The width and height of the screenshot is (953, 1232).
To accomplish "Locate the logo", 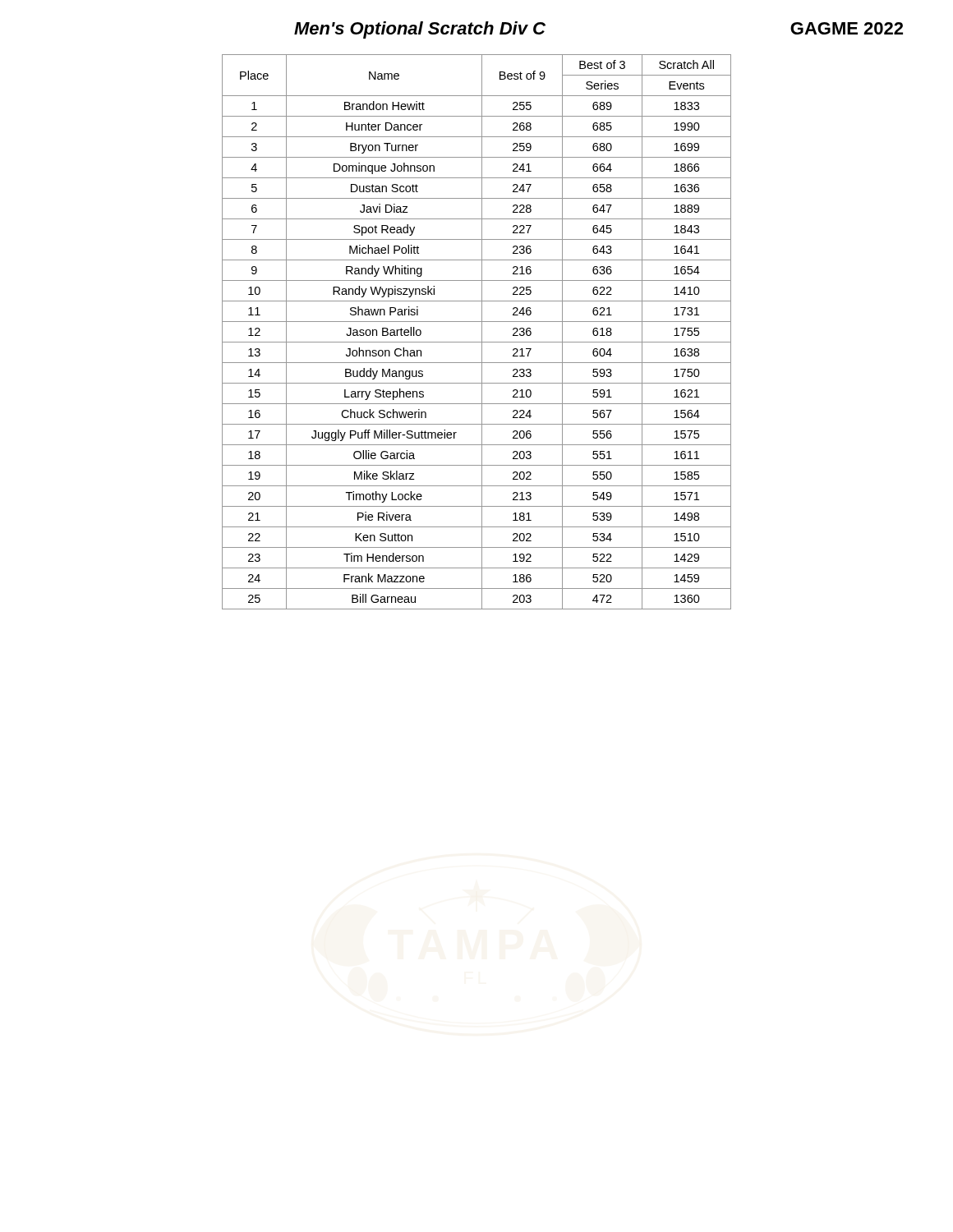I will click(x=476, y=945).
